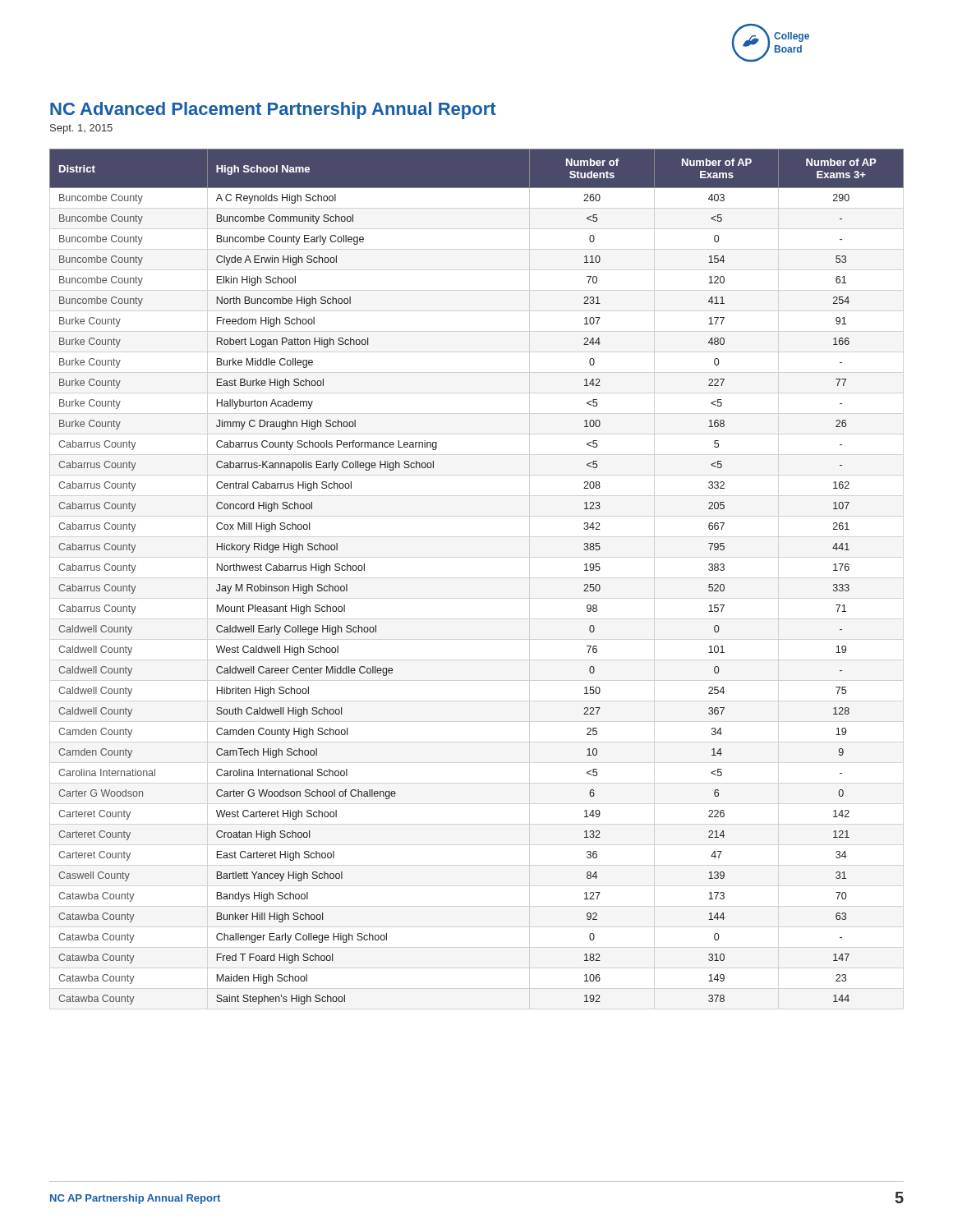Click on the text containing "Sept. 1, 2015"

point(81,128)
